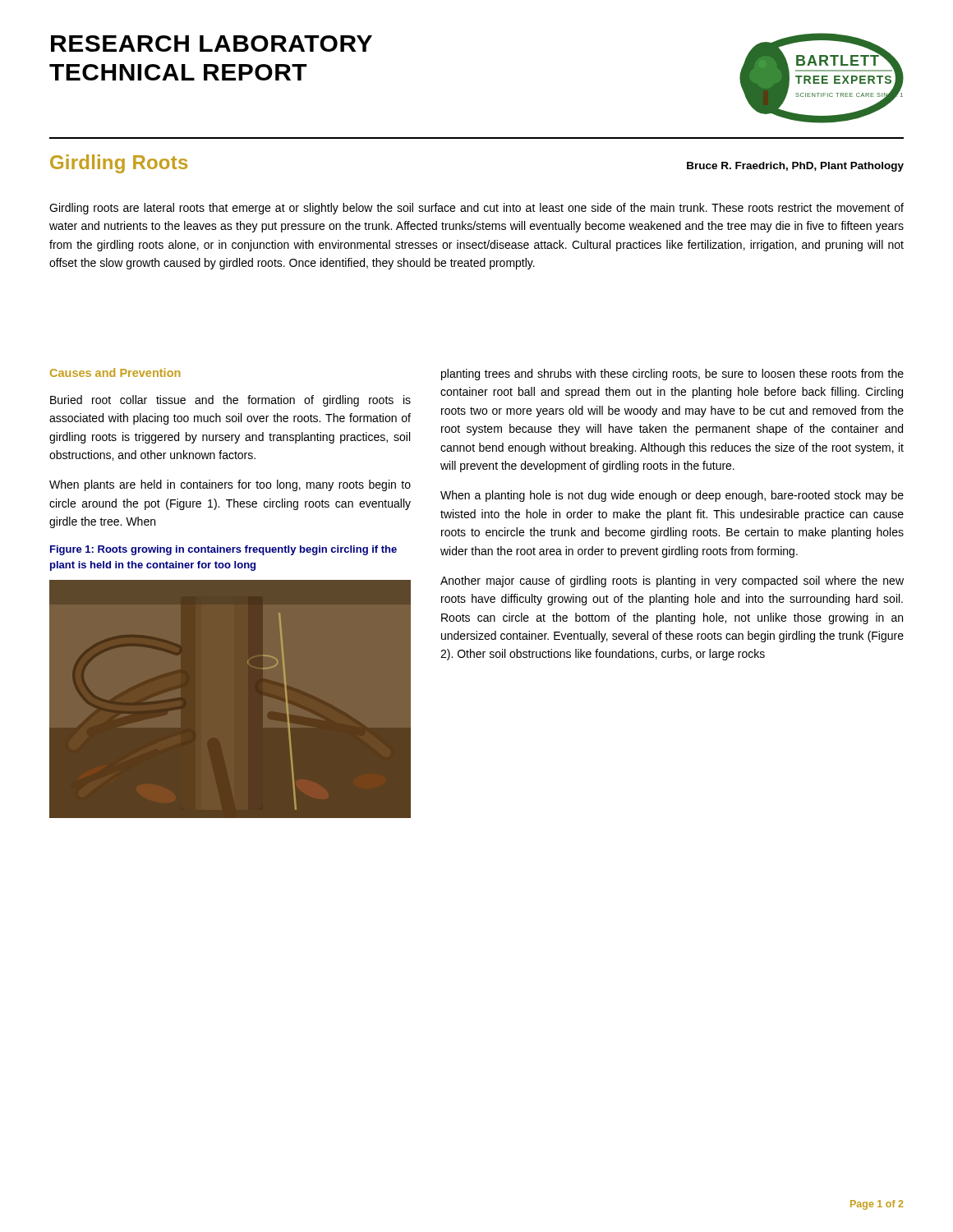Click on the photo
953x1232 pixels.
(x=230, y=702)
